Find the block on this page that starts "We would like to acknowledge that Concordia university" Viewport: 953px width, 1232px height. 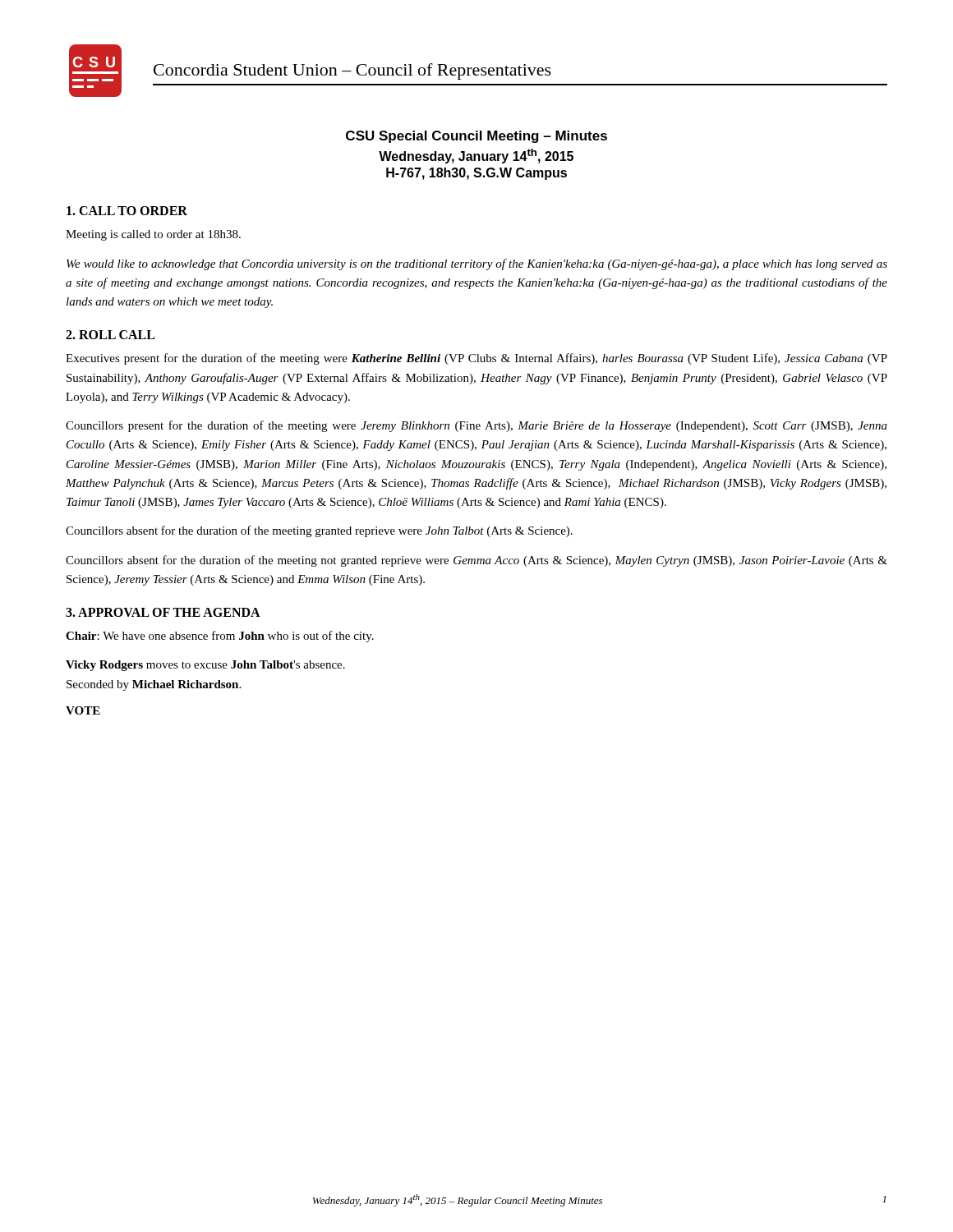point(476,282)
